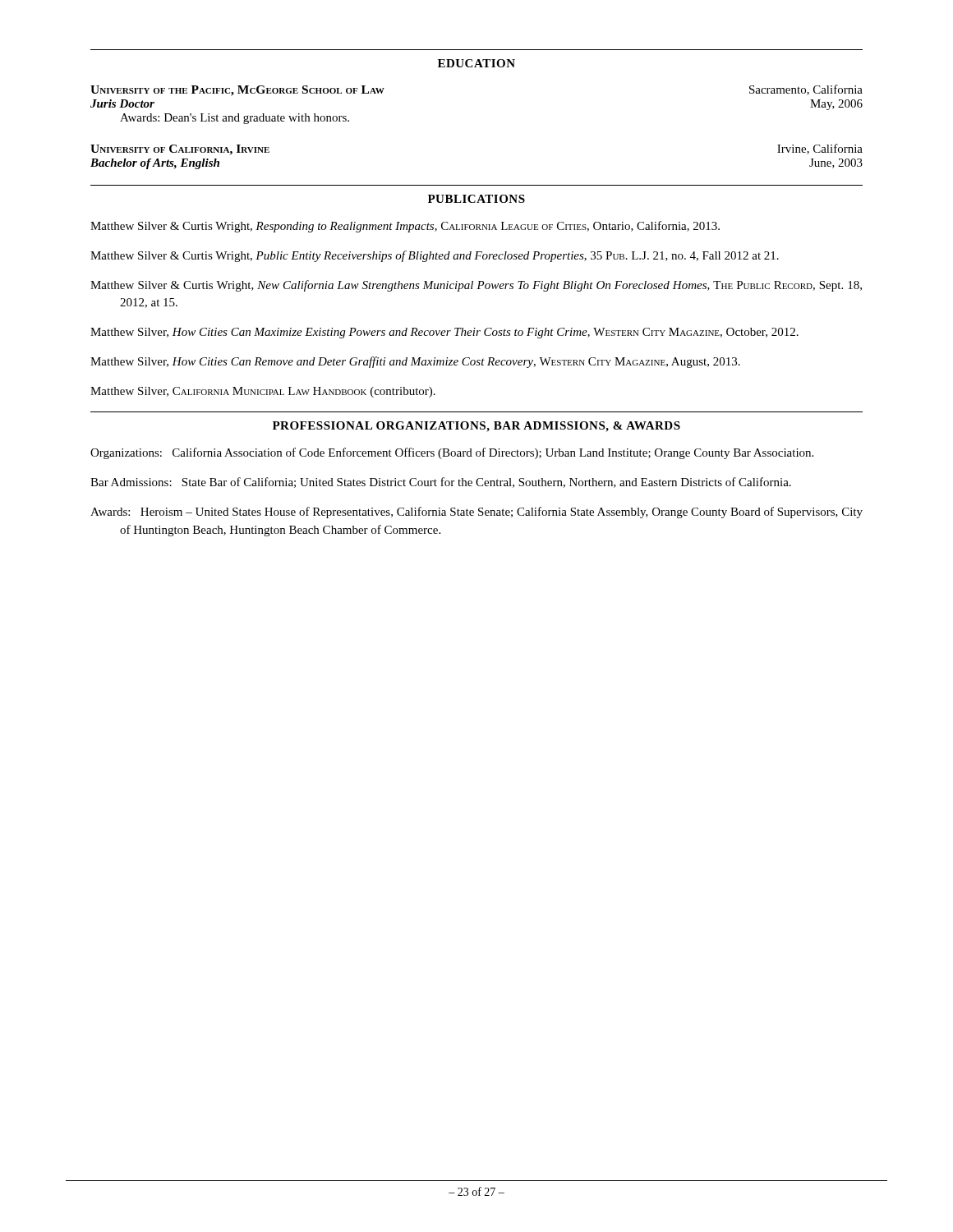
Task: Select the element starting "Matthew Silver, California Municipal Law Handbook (contributor)."
Action: (x=263, y=391)
